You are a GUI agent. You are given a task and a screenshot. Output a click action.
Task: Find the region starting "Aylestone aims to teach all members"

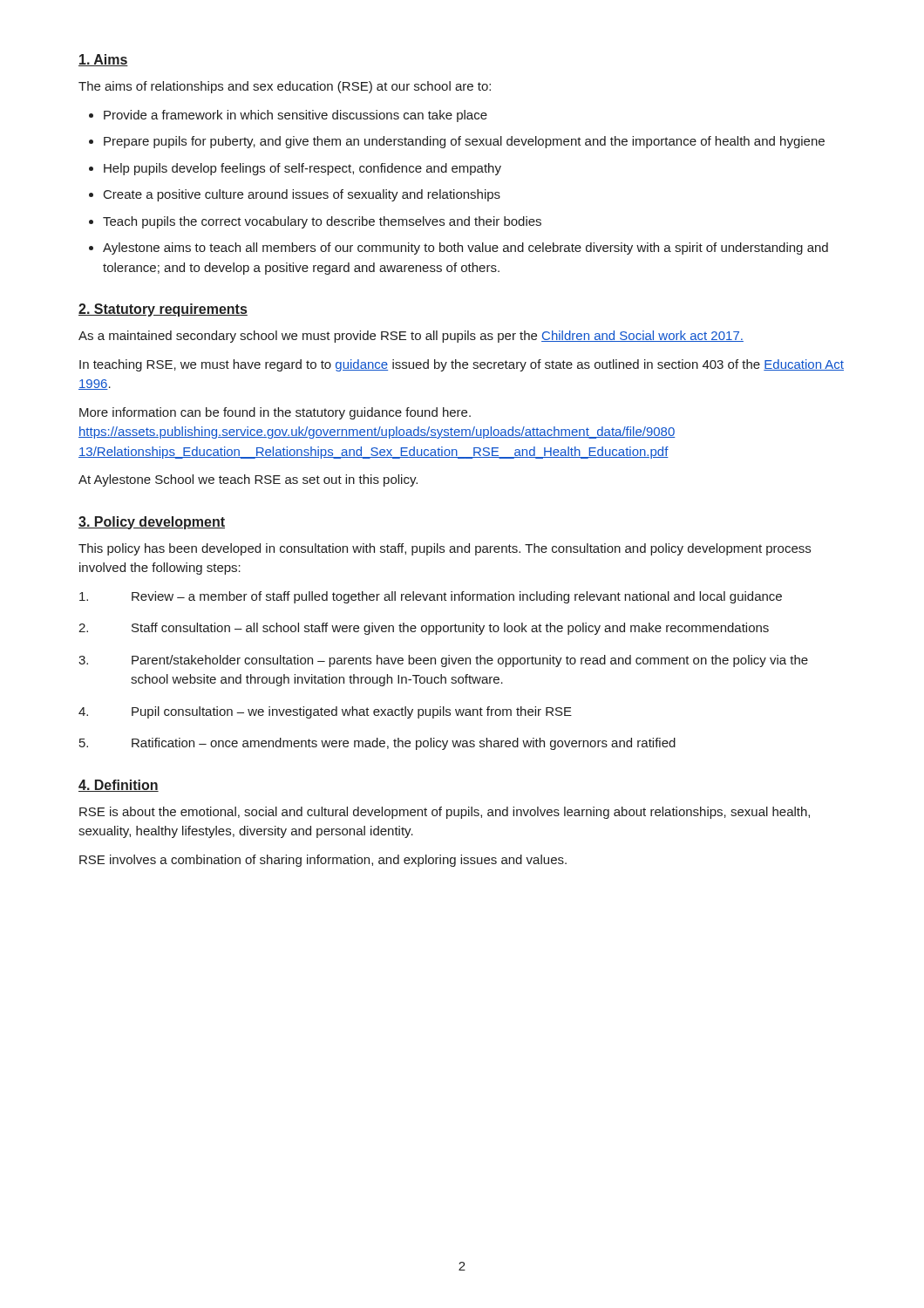tap(466, 257)
